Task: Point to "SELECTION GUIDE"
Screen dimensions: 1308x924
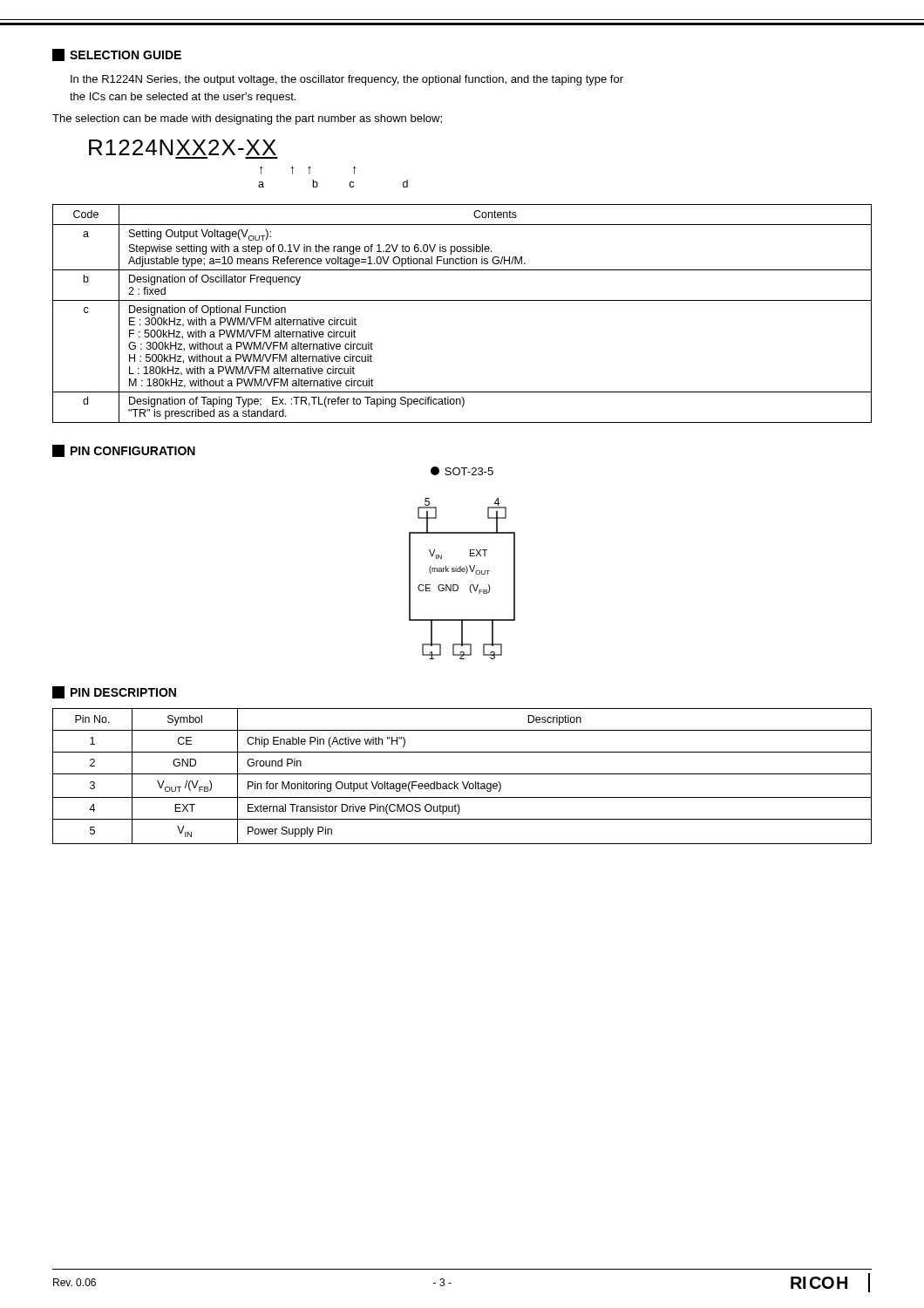Action: [117, 55]
